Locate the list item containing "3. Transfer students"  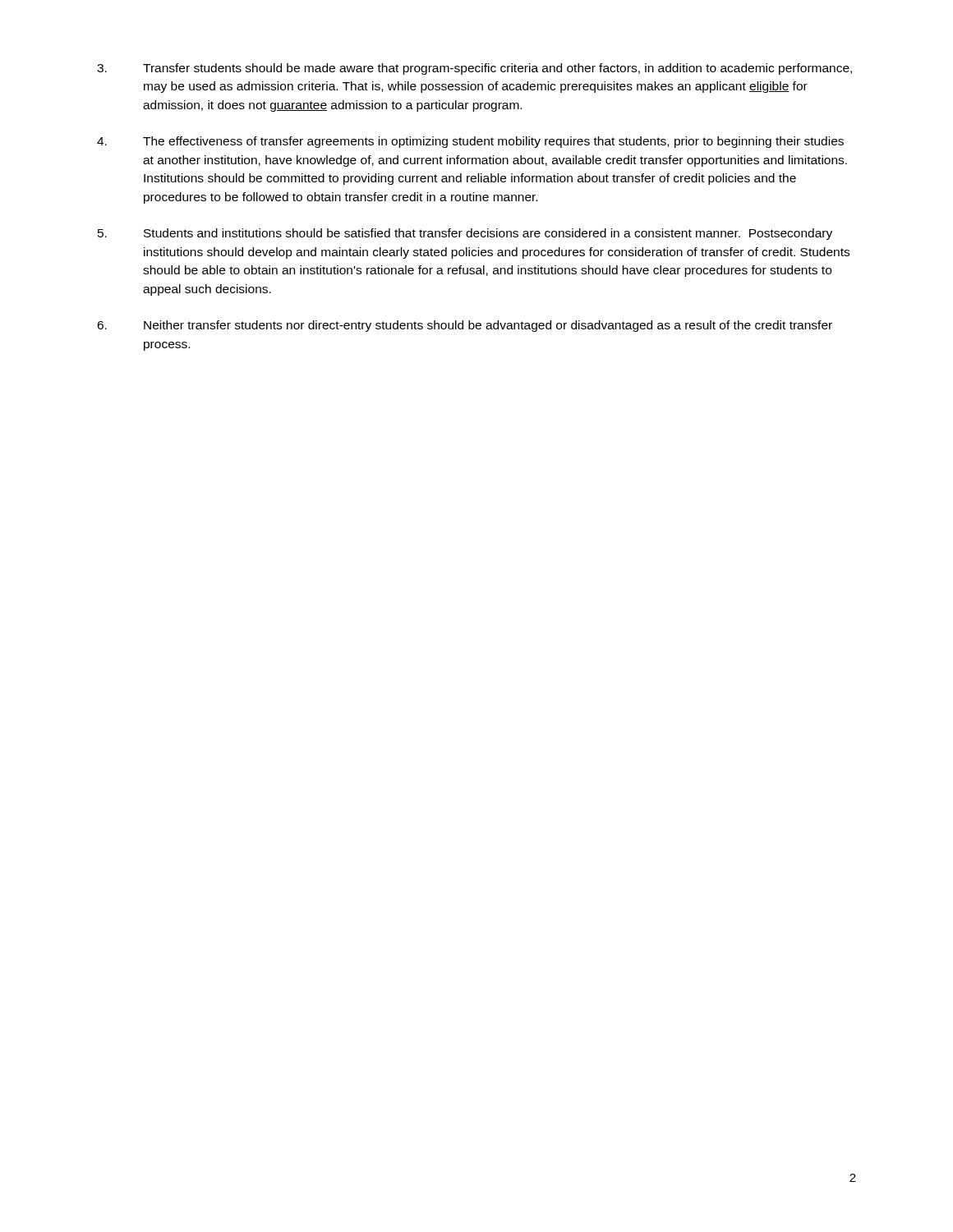(476, 87)
